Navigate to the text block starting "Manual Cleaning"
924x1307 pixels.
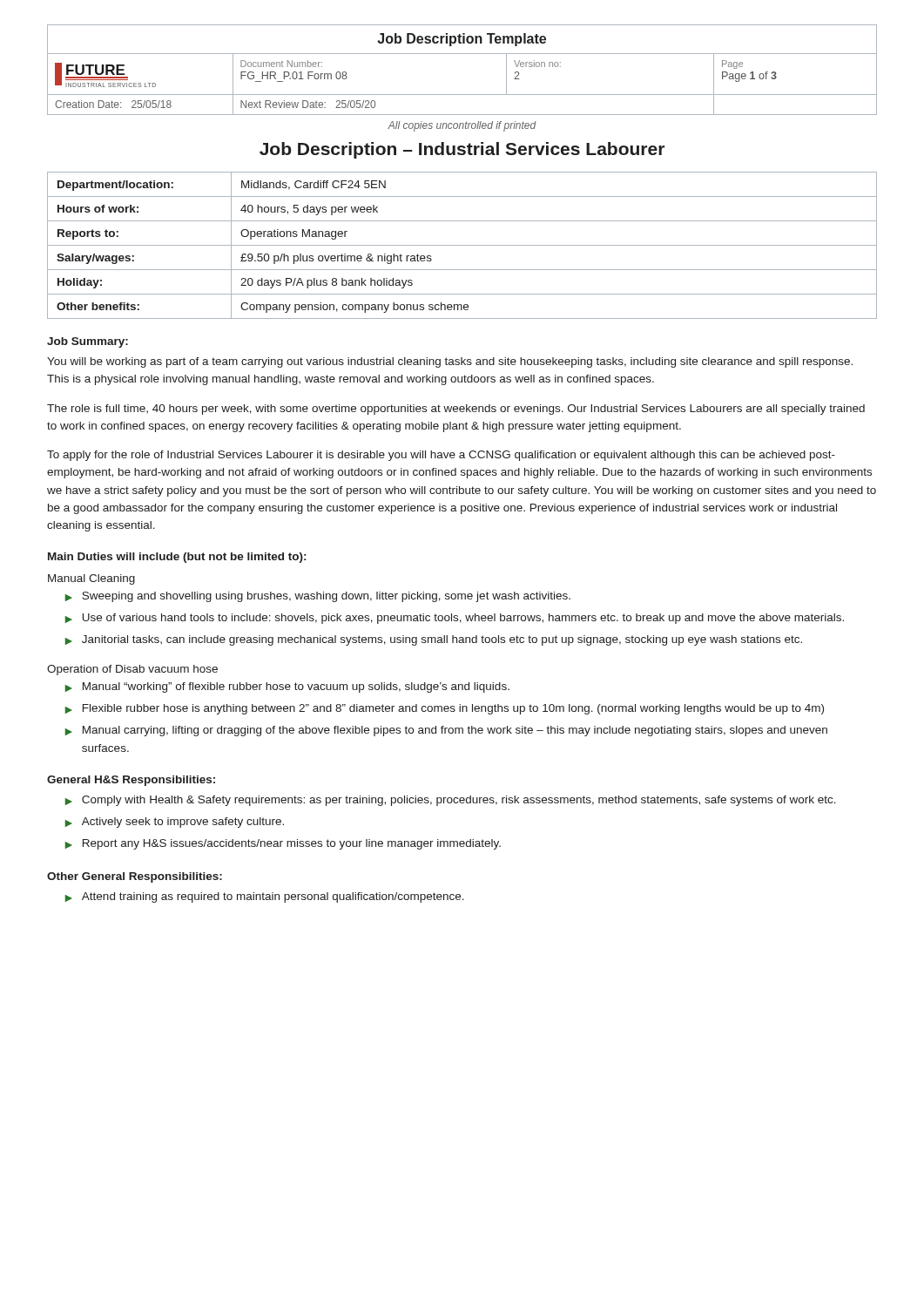click(91, 578)
